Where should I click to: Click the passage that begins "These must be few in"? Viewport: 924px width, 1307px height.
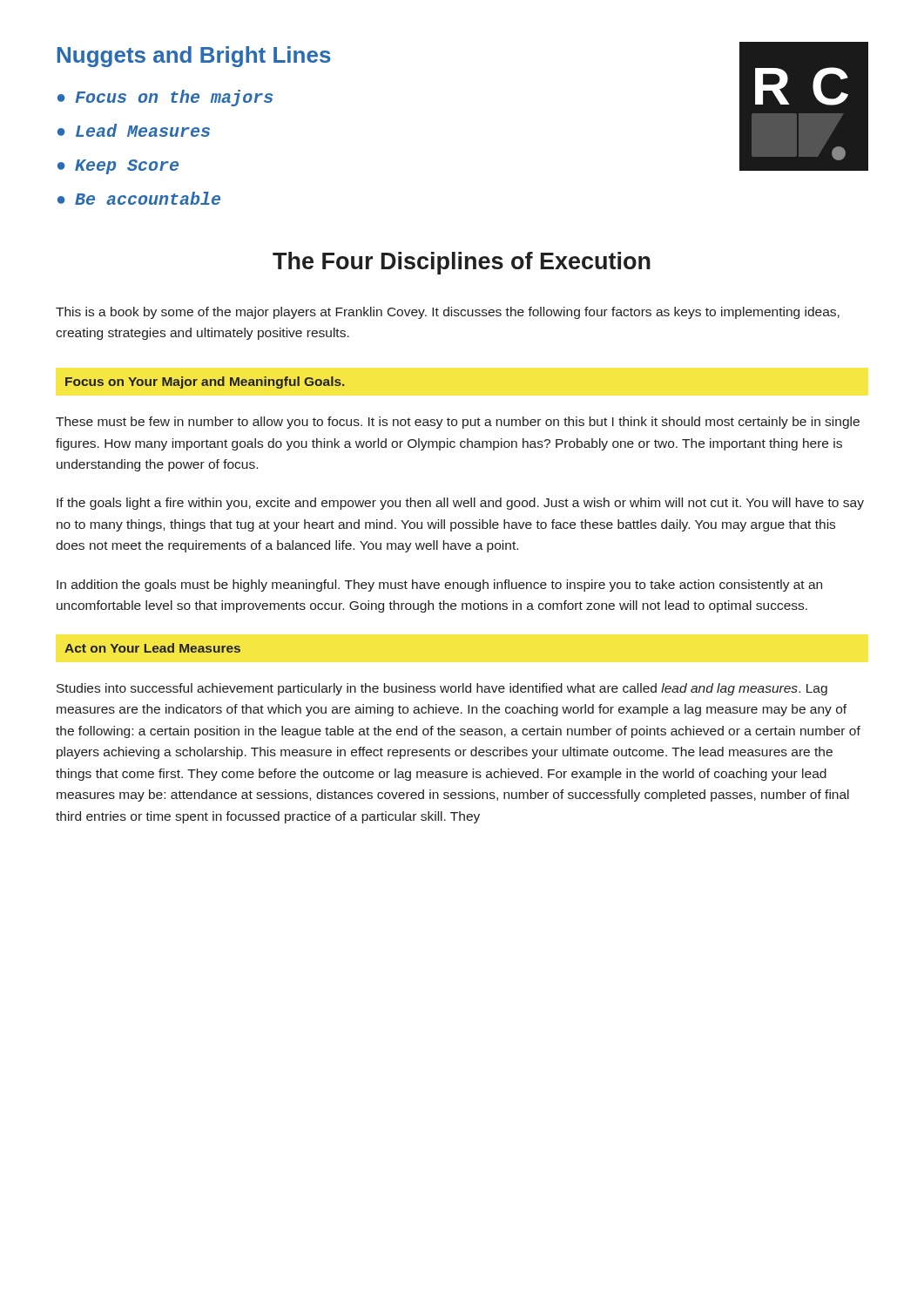[x=462, y=443]
